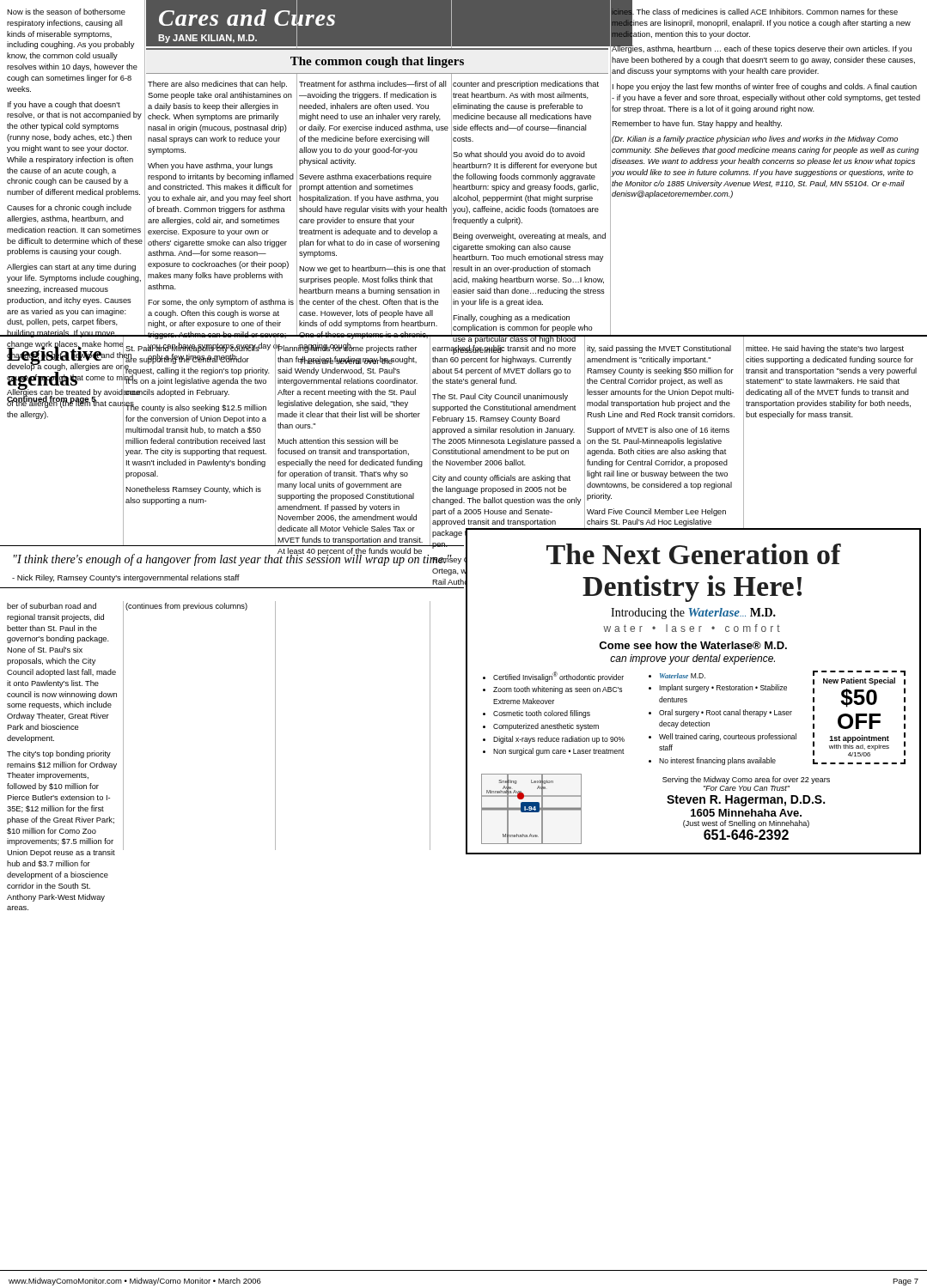Image resolution: width=927 pixels, height=1288 pixels.
Task: Select the section header that reads "The common cough that lingers"
Action: click(377, 61)
